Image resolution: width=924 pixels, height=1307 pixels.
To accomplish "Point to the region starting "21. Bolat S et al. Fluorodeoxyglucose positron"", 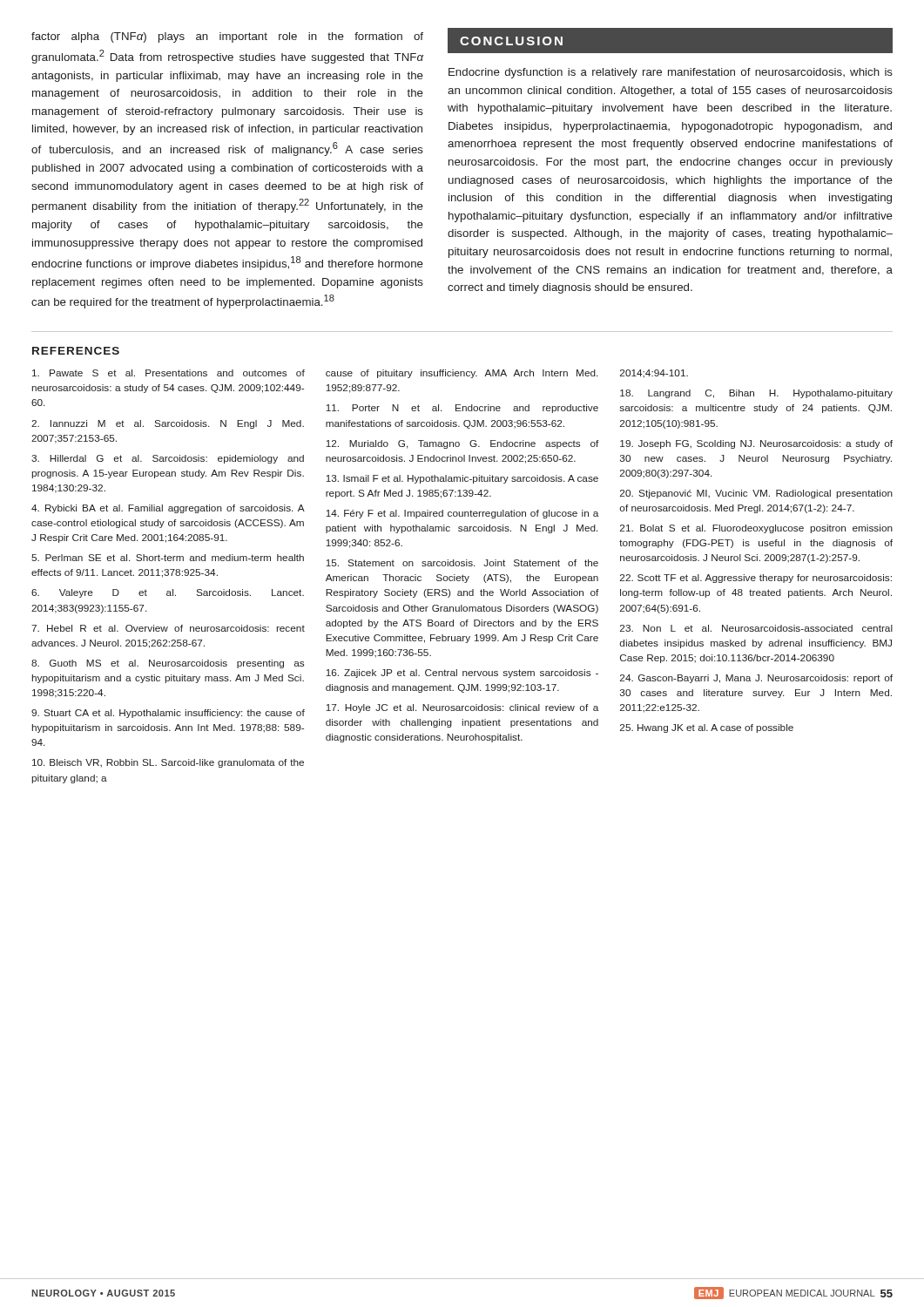I will [x=756, y=543].
